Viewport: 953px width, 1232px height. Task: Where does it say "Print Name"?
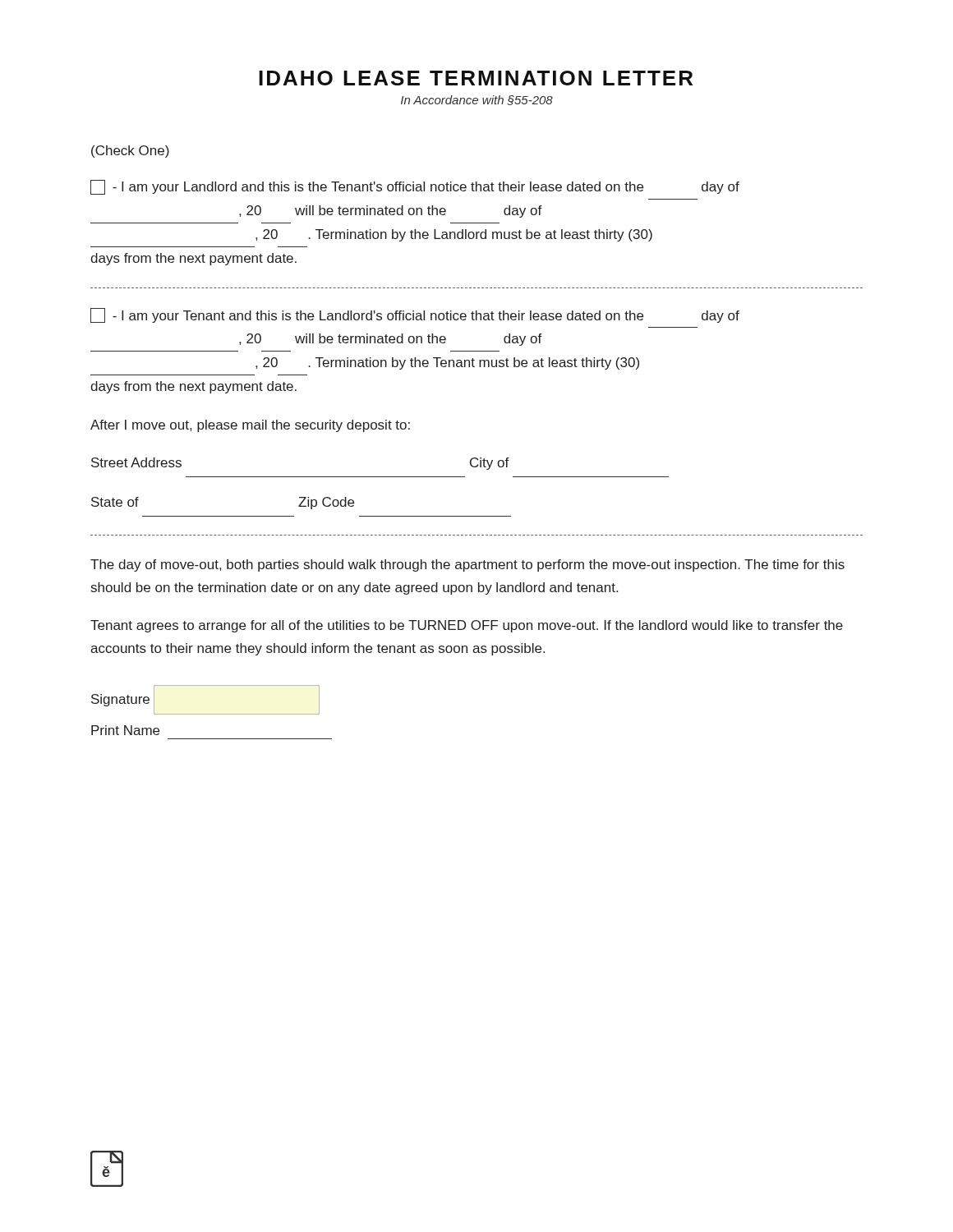click(x=211, y=731)
